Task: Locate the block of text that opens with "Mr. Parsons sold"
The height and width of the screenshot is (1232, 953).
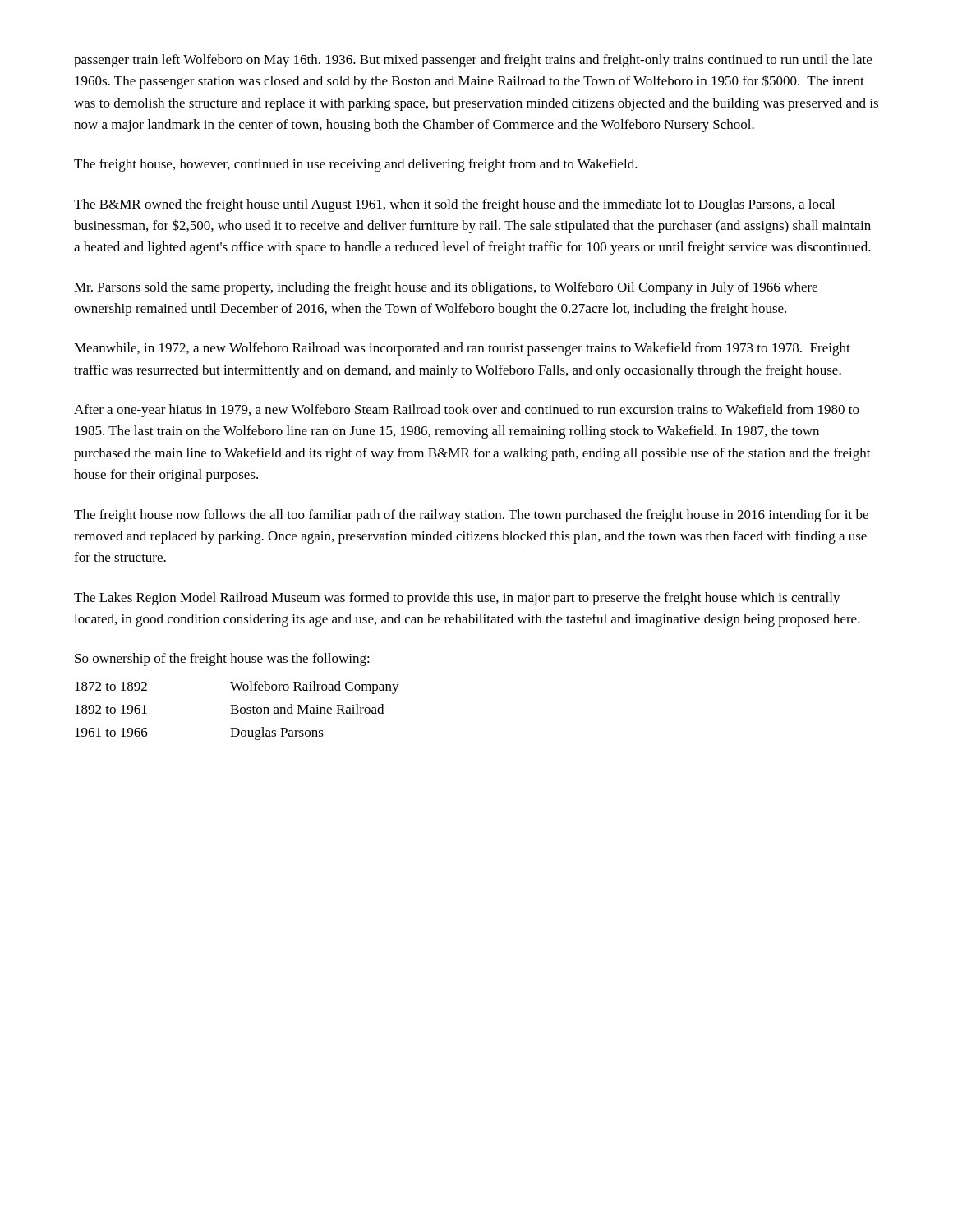Action: coord(446,298)
